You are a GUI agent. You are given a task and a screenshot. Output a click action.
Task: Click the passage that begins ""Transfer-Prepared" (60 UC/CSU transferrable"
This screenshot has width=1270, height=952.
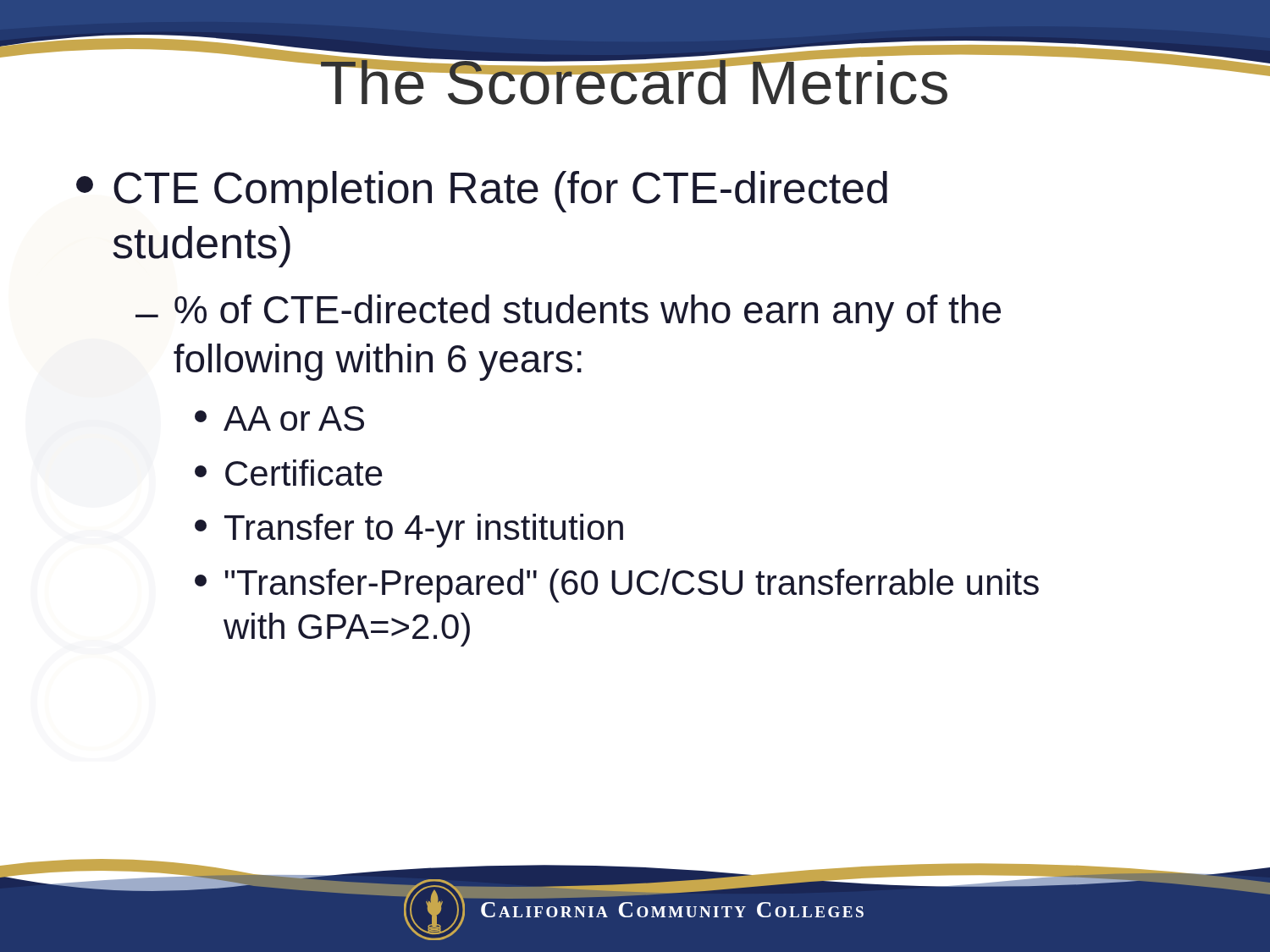point(617,605)
